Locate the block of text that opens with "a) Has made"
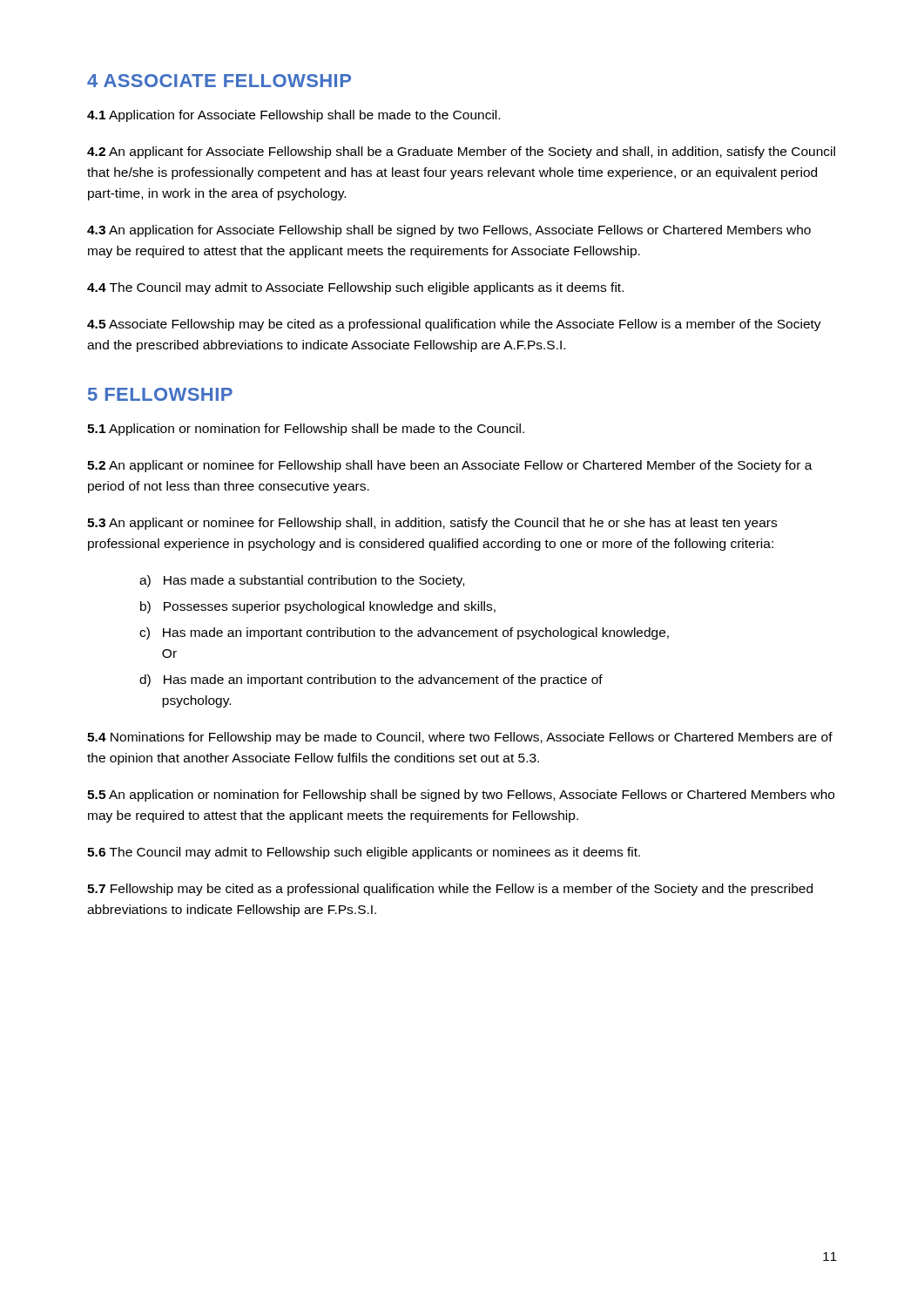This screenshot has height=1307, width=924. click(302, 580)
